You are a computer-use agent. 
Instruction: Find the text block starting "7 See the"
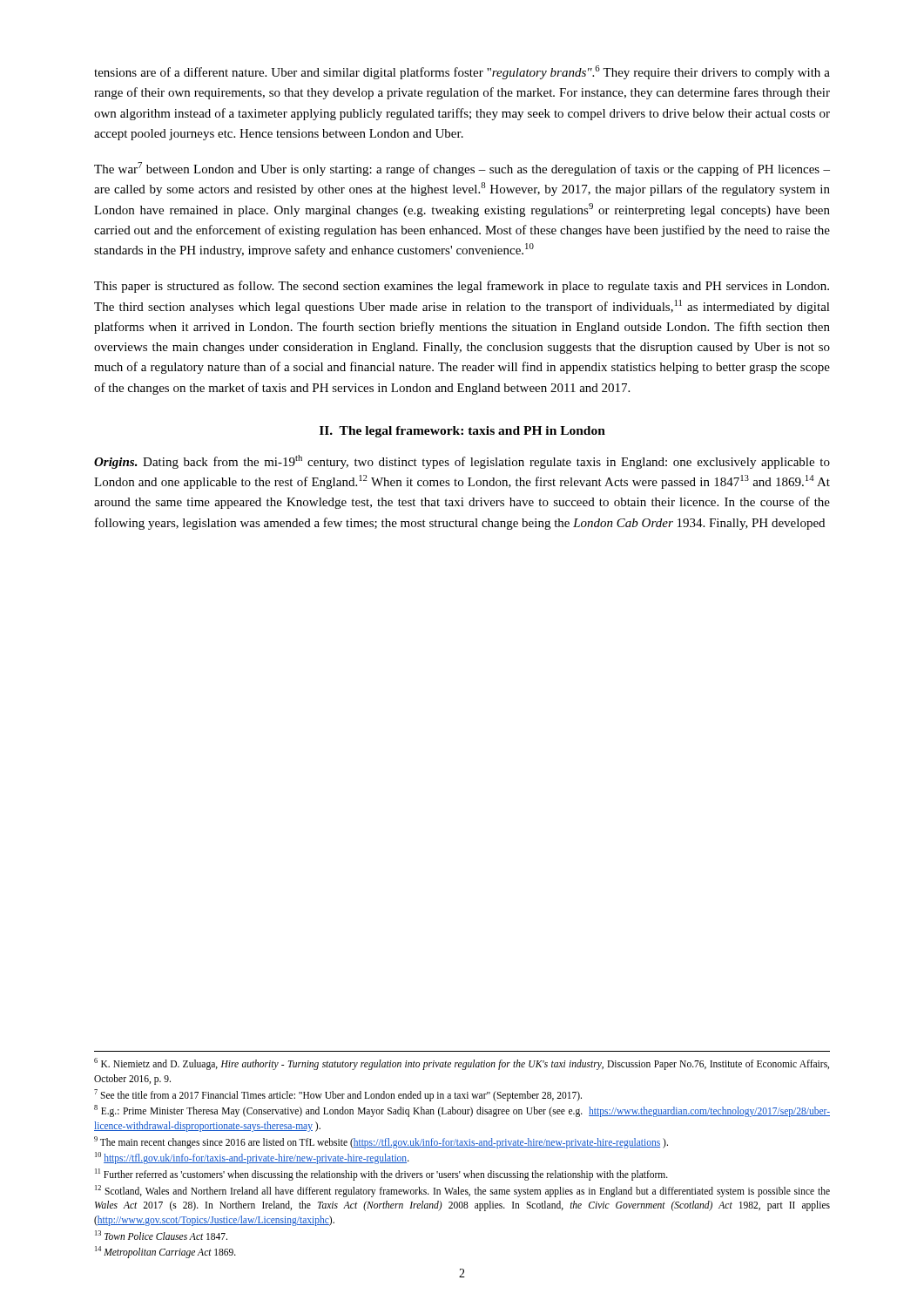tap(338, 1094)
